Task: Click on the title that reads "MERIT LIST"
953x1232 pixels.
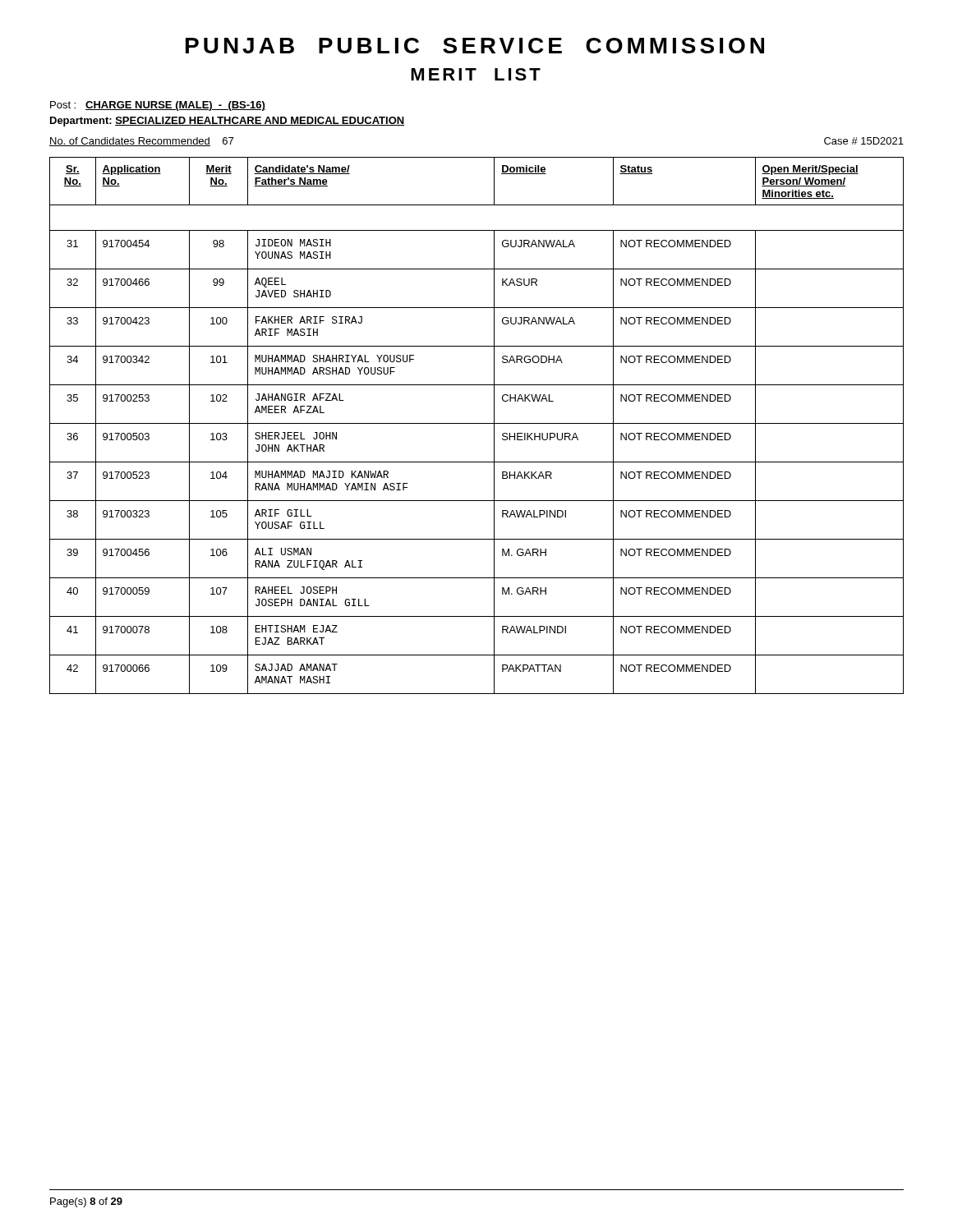Action: coord(476,74)
